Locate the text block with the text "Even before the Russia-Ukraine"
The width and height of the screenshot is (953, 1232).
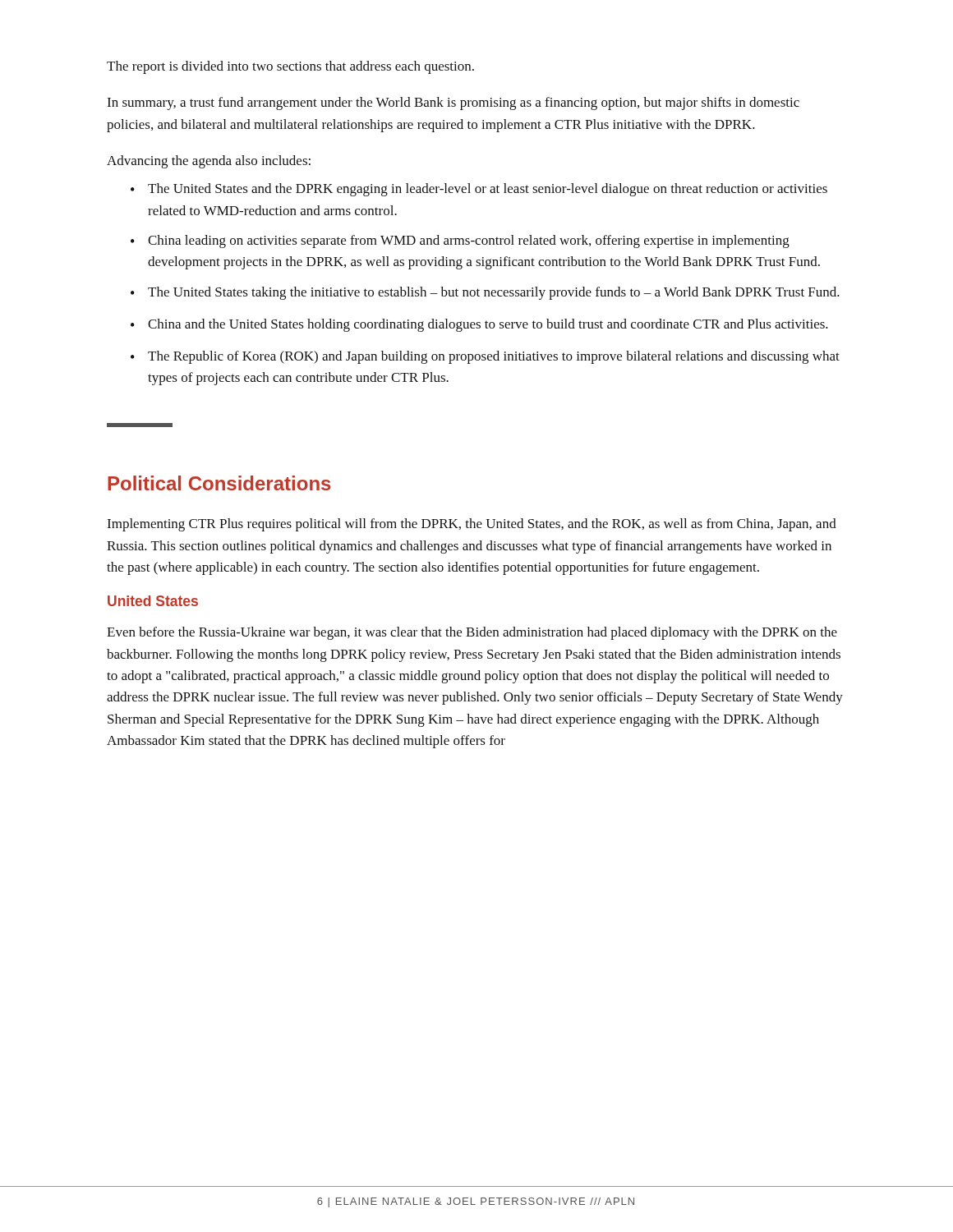(475, 686)
